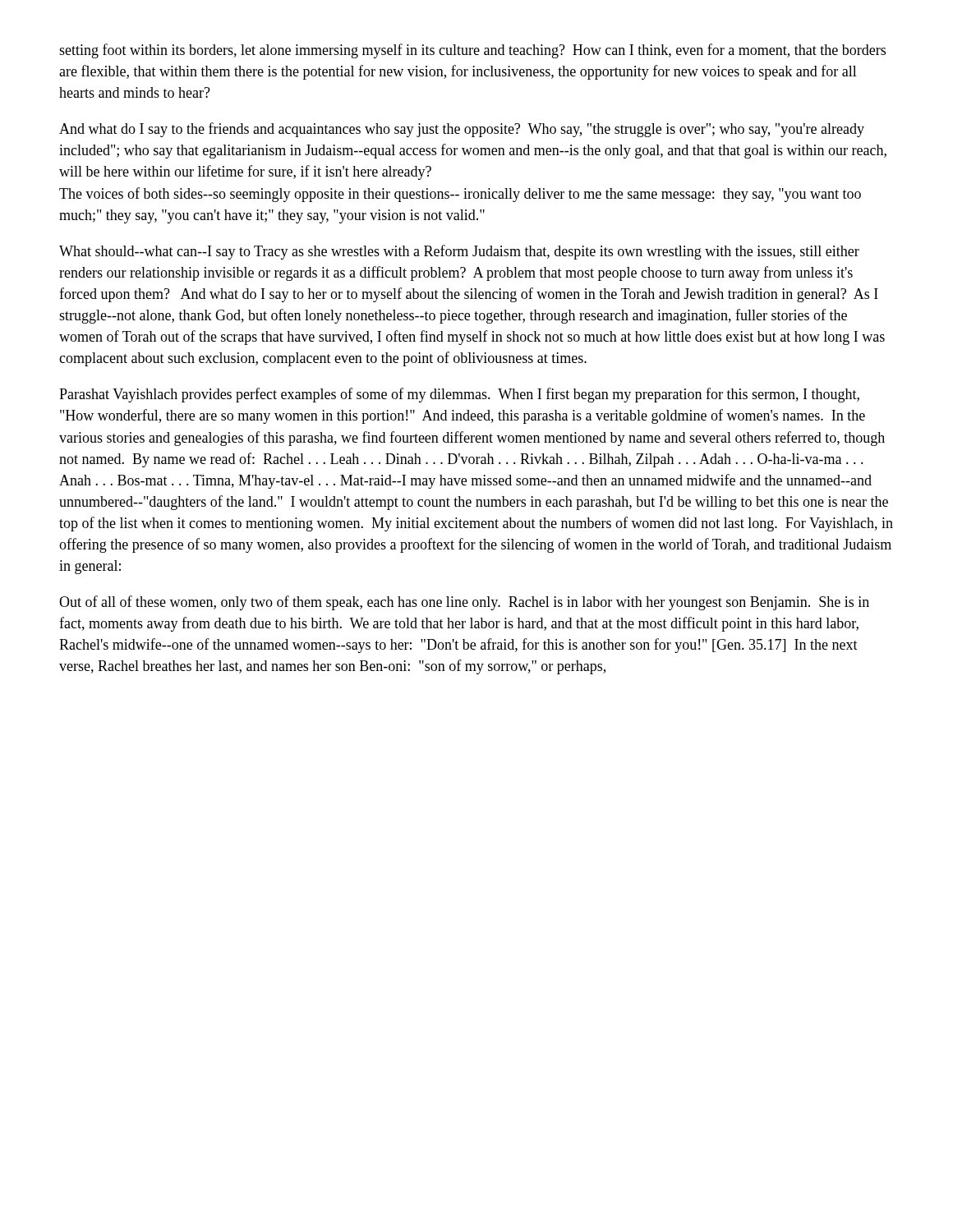Locate the block of text that opens with "setting foot within its"
The image size is (953, 1232).
(x=473, y=72)
